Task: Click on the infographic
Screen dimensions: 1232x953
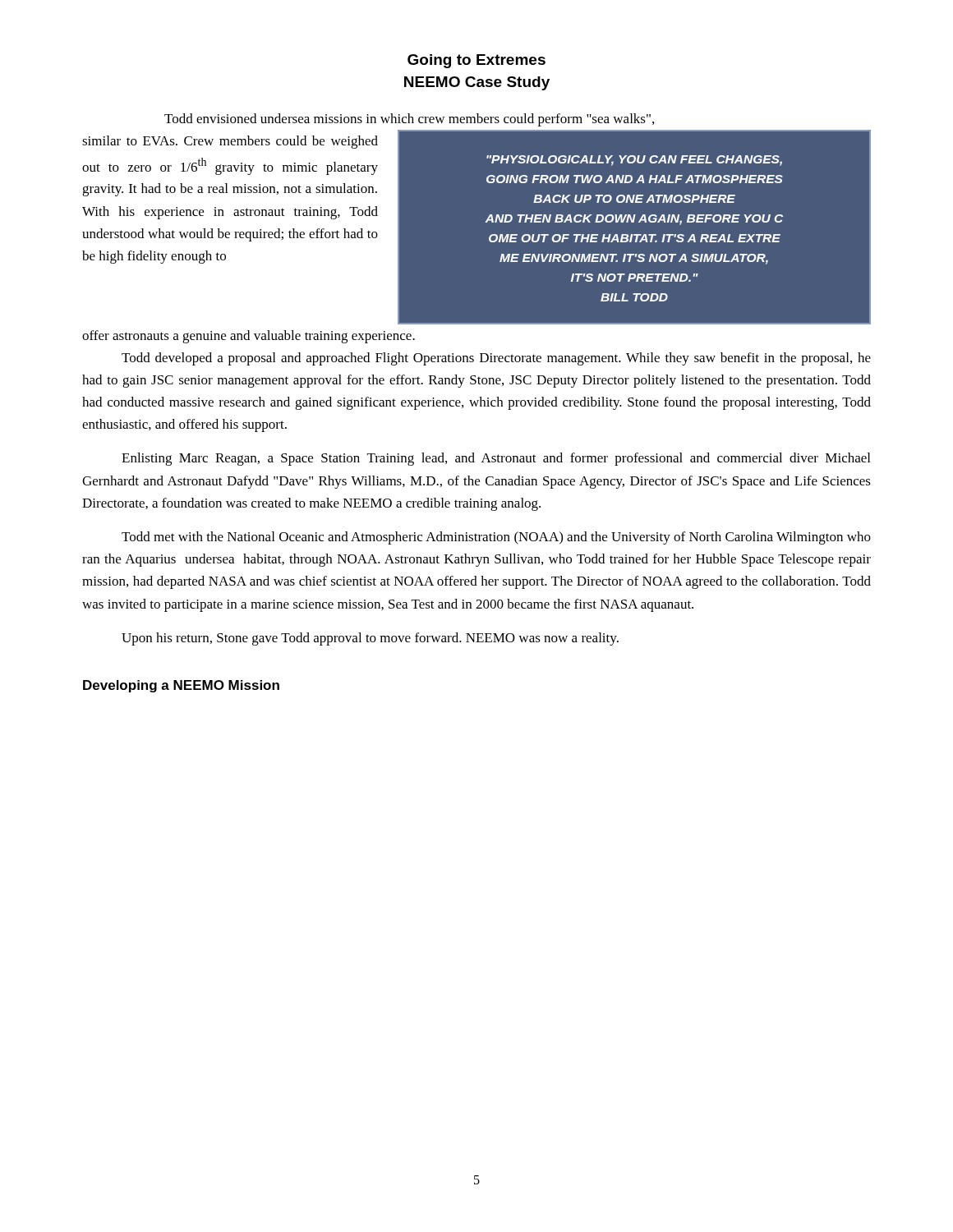Action: click(x=634, y=227)
